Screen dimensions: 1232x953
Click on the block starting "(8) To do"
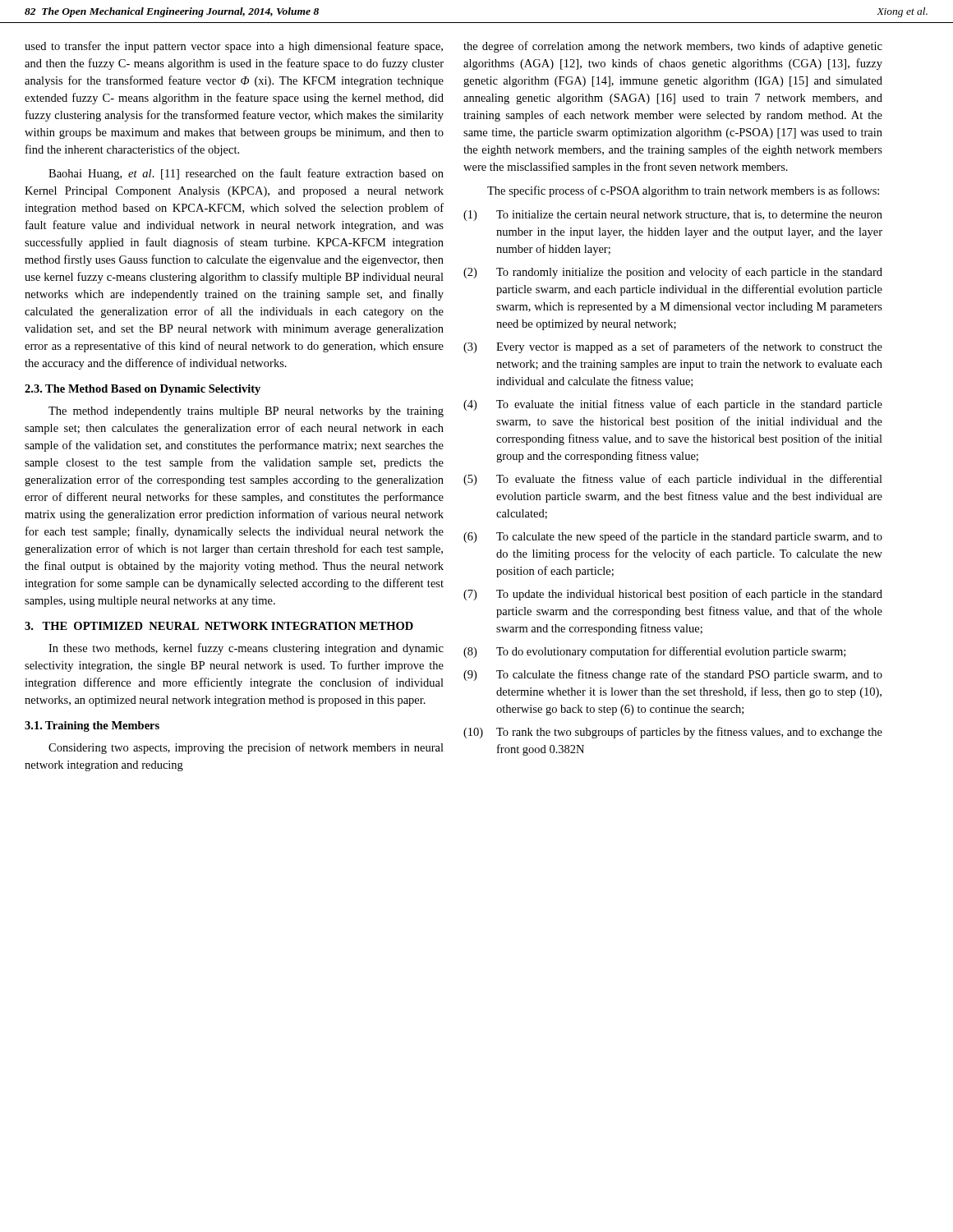tap(673, 652)
